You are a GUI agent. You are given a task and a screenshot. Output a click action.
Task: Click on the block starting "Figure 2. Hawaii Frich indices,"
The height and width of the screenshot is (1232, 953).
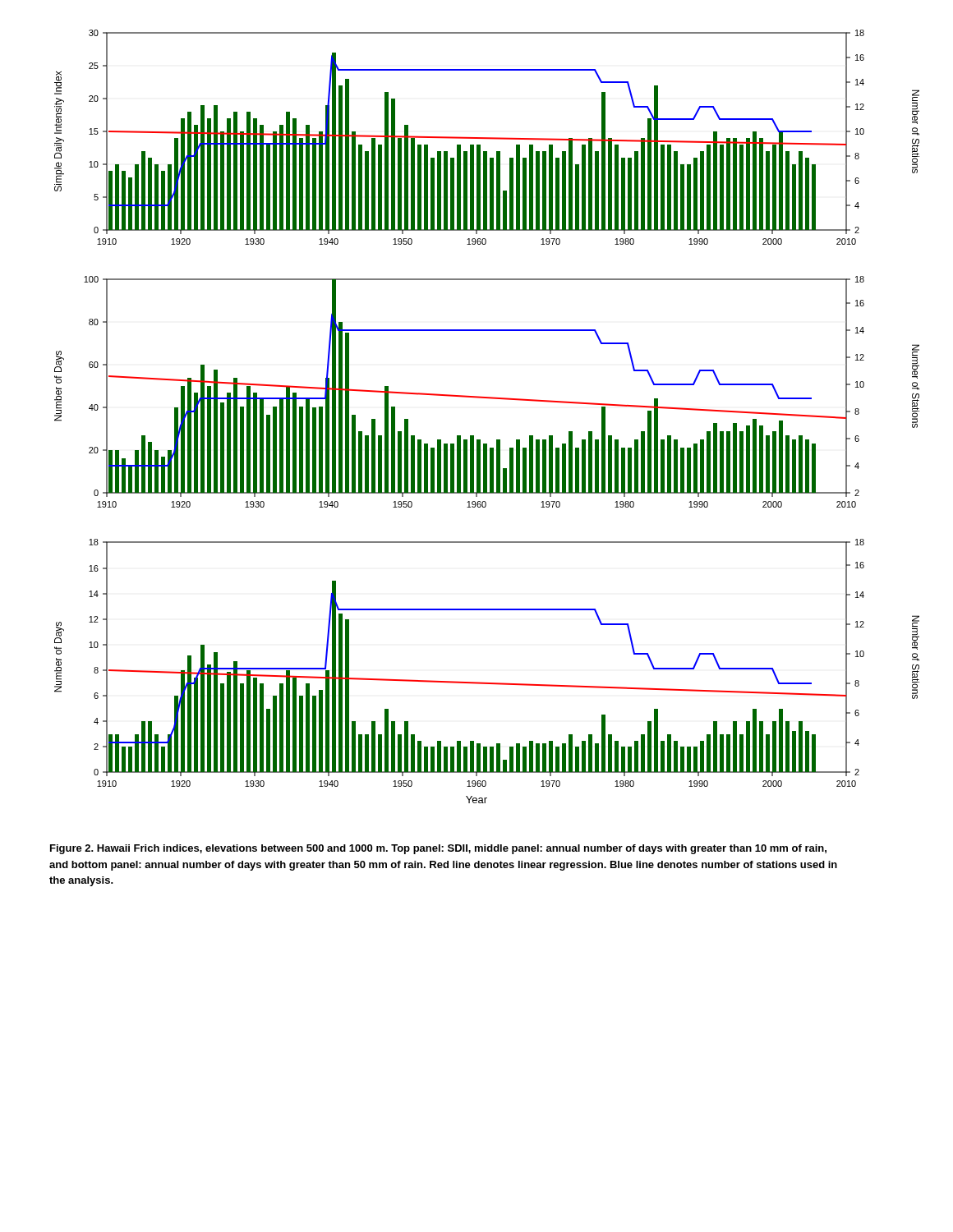448,864
